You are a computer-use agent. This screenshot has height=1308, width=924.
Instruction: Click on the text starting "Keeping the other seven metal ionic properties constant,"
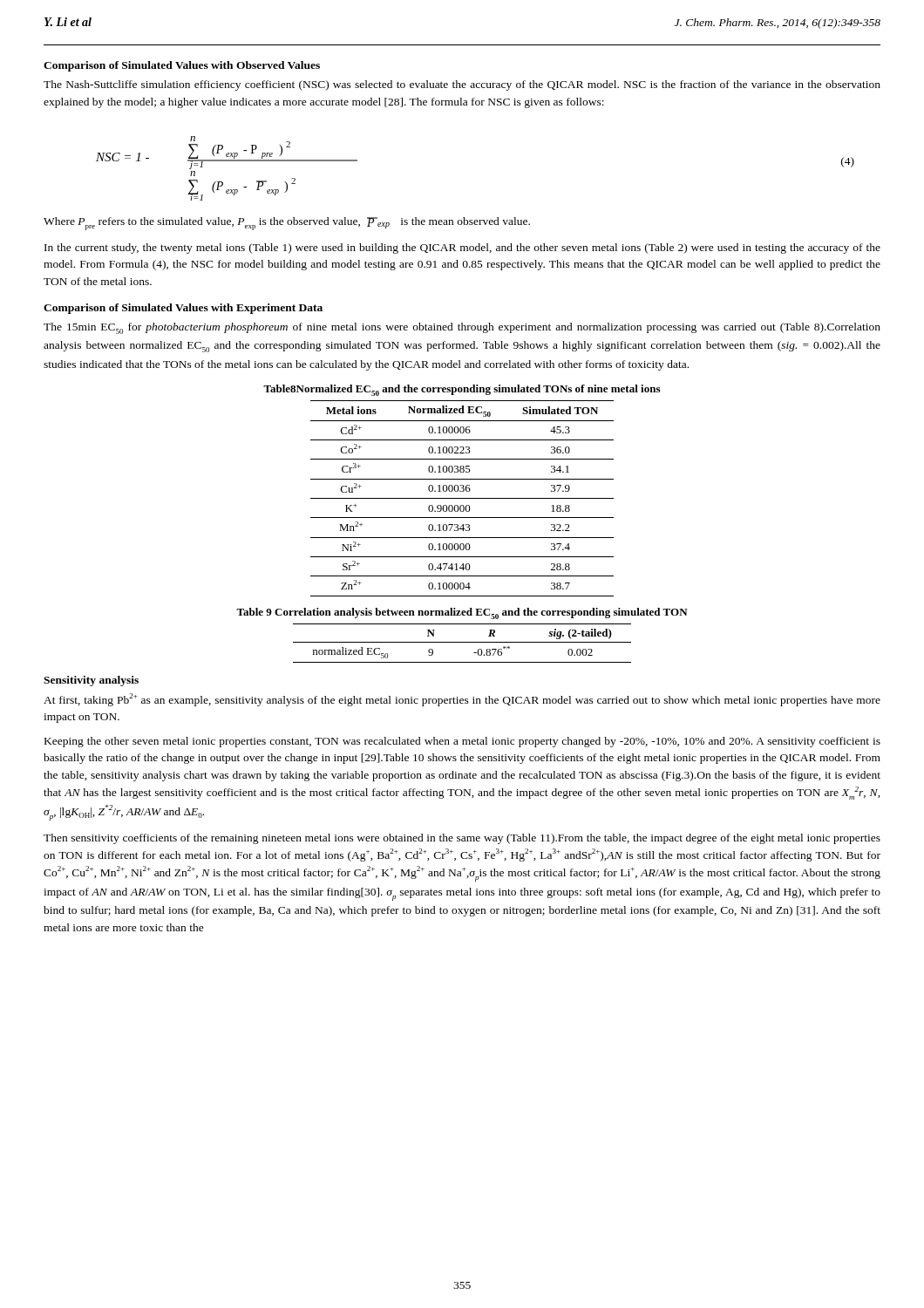[462, 777]
